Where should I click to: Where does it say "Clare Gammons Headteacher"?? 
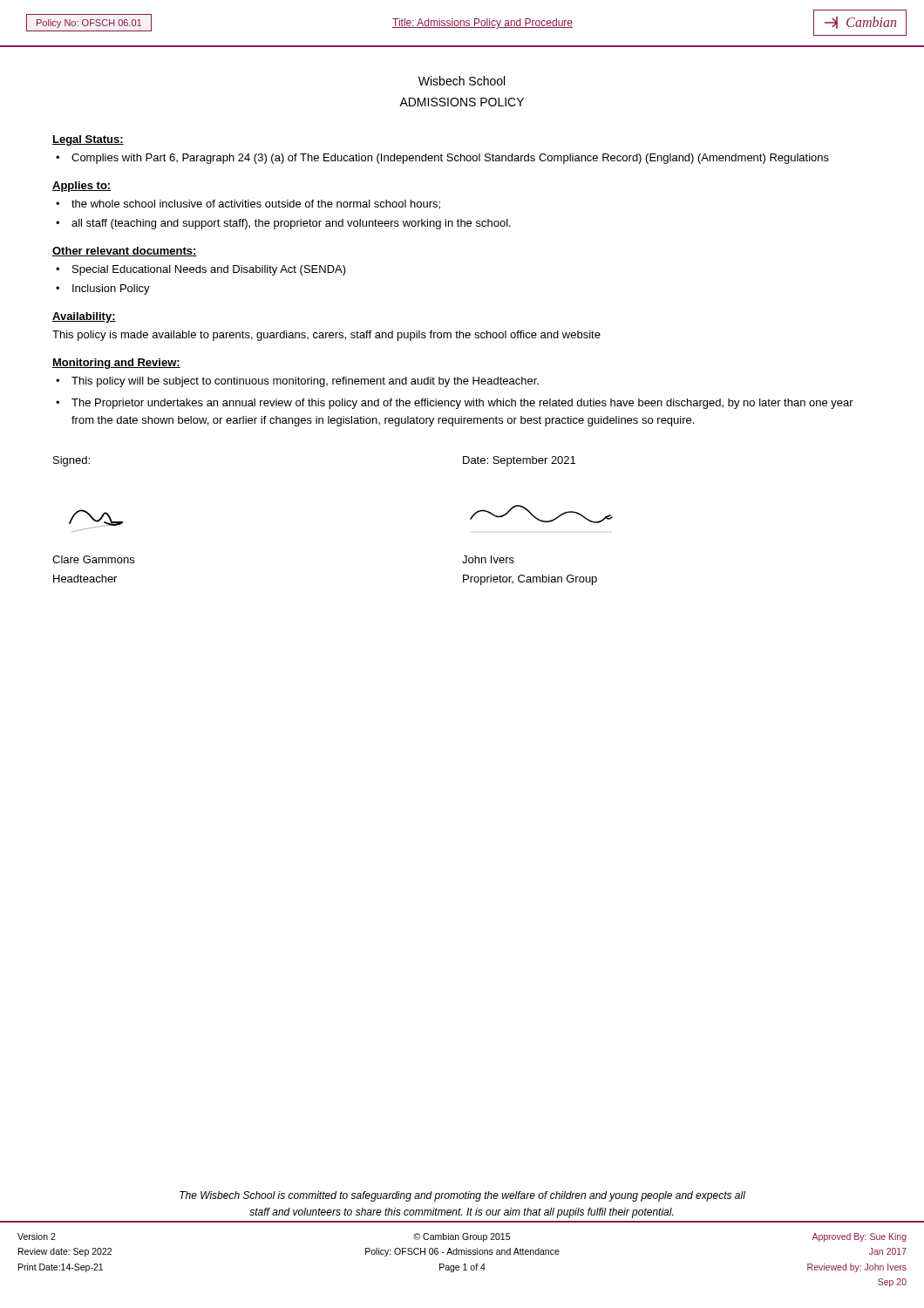click(x=94, y=569)
